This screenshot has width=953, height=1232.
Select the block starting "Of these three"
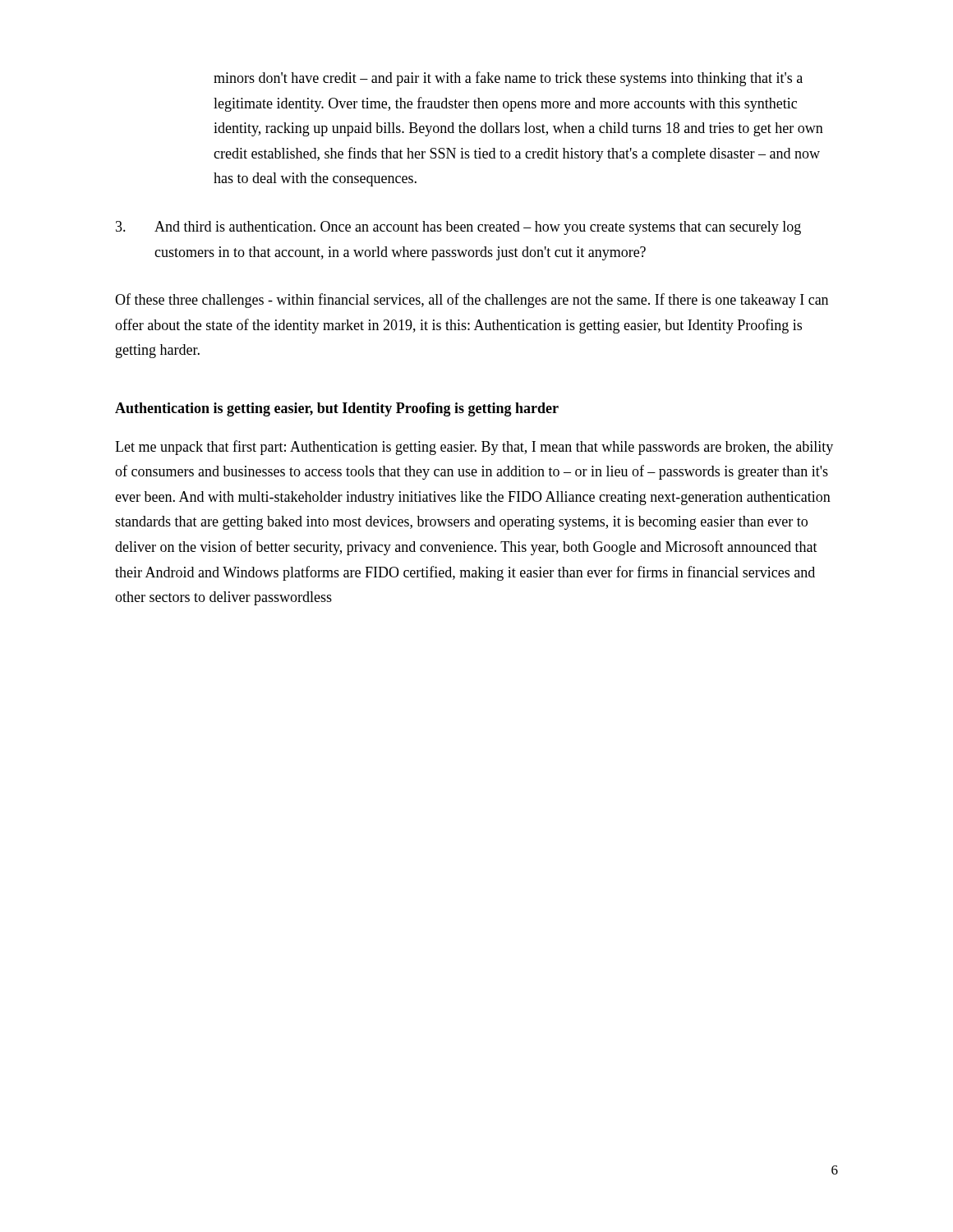coord(472,325)
